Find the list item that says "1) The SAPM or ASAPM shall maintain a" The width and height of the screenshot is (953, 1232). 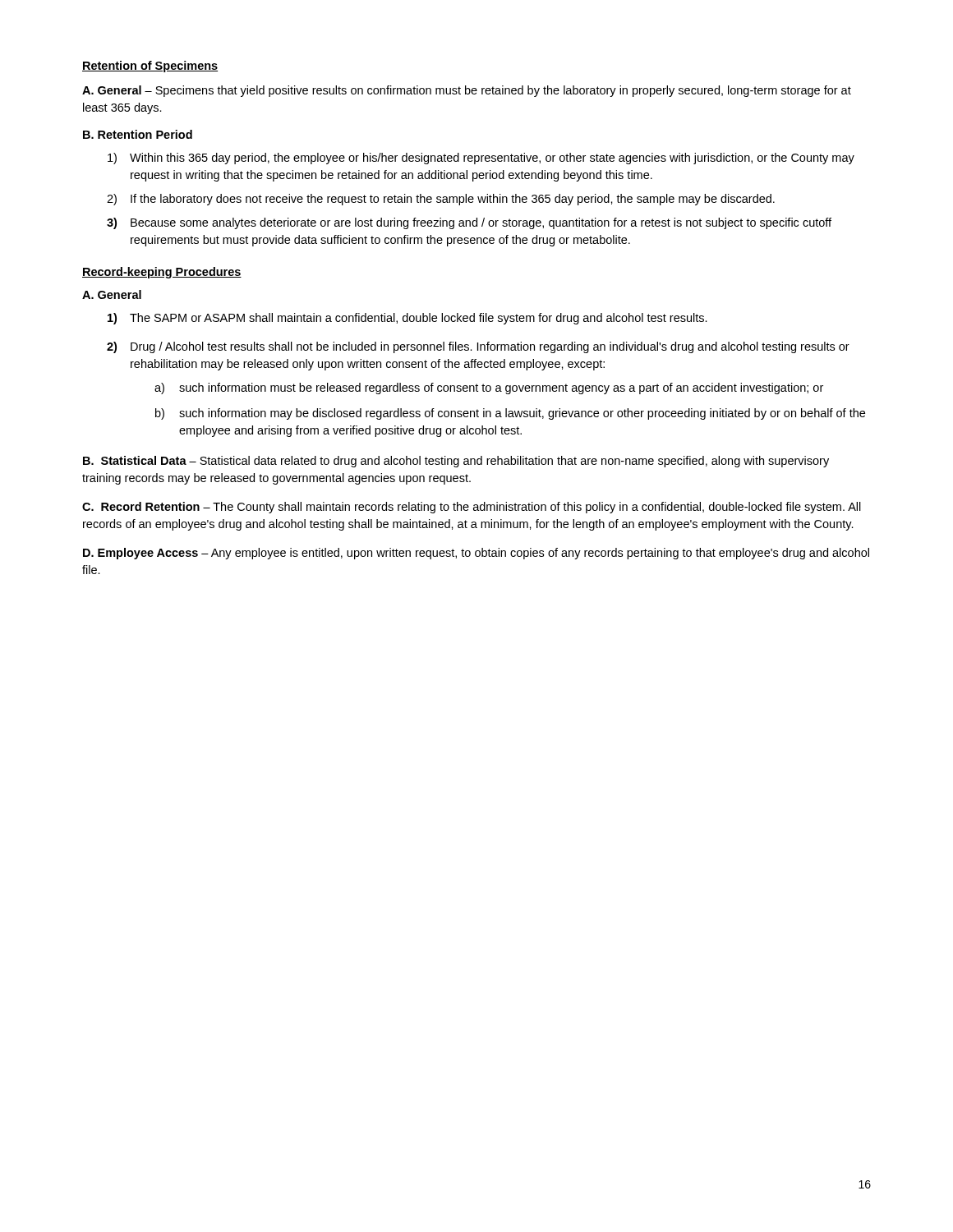[x=489, y=318]
